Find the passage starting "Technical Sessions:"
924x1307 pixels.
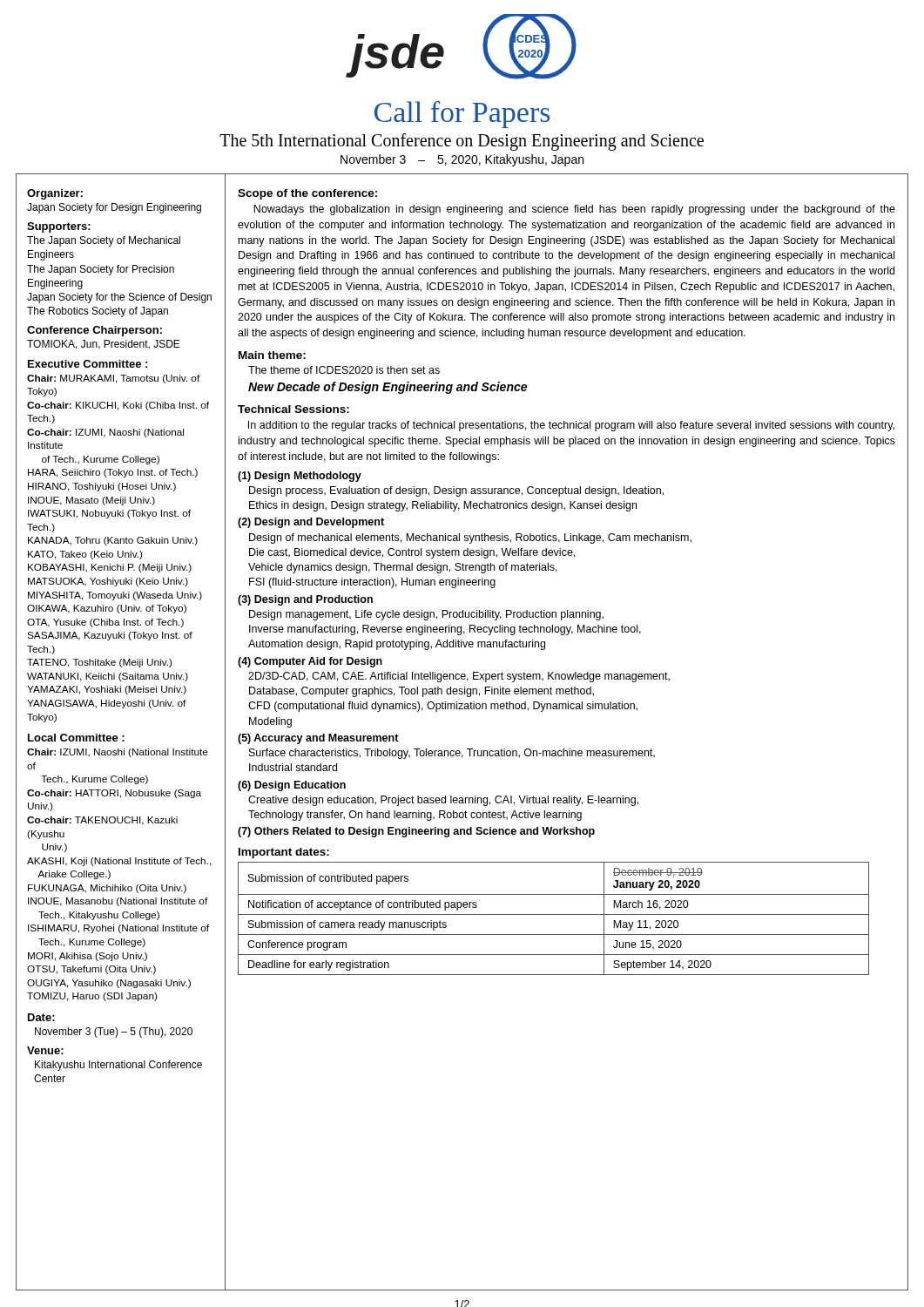[x=294, y=409]
